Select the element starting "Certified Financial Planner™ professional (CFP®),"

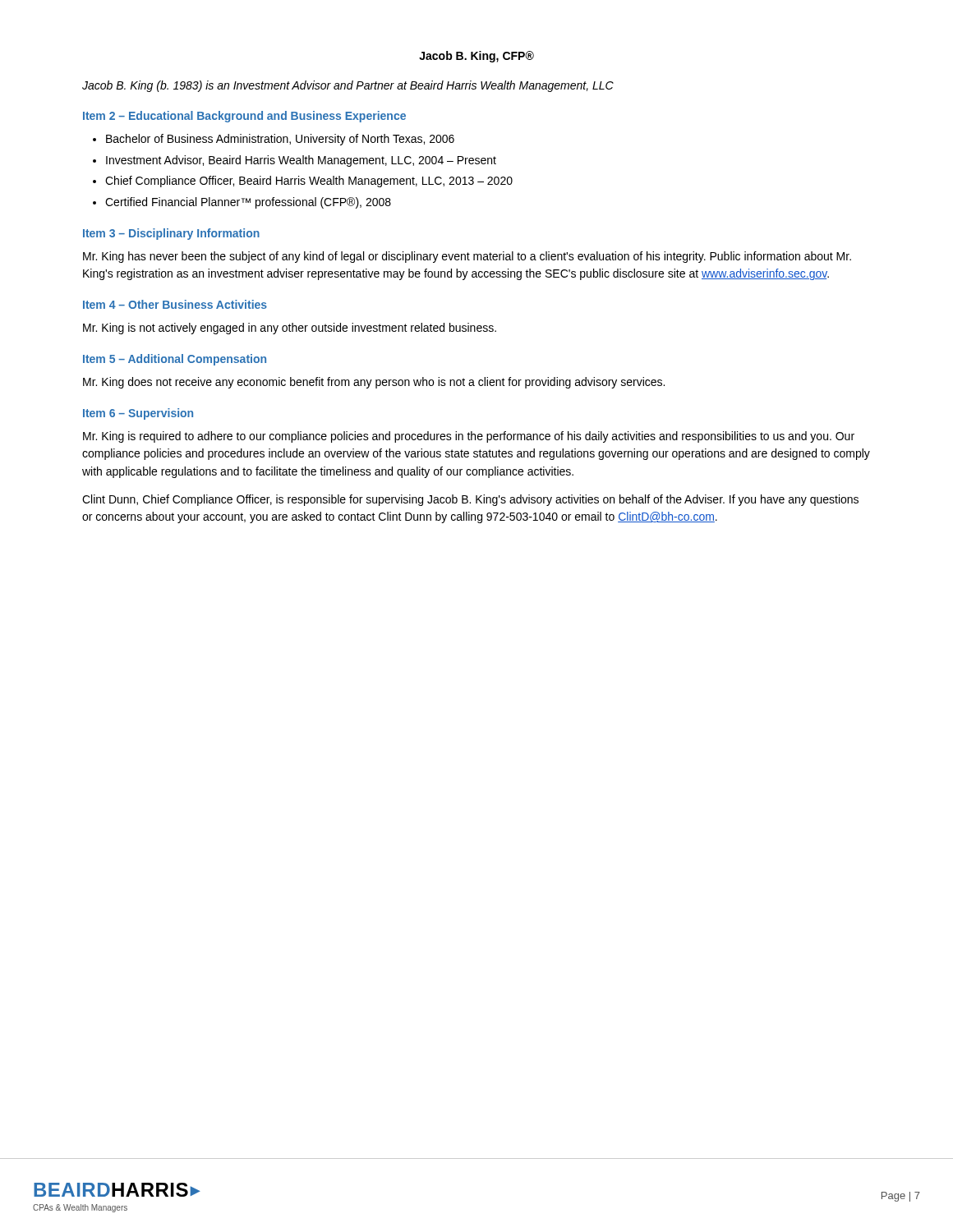tap(248, 202)
